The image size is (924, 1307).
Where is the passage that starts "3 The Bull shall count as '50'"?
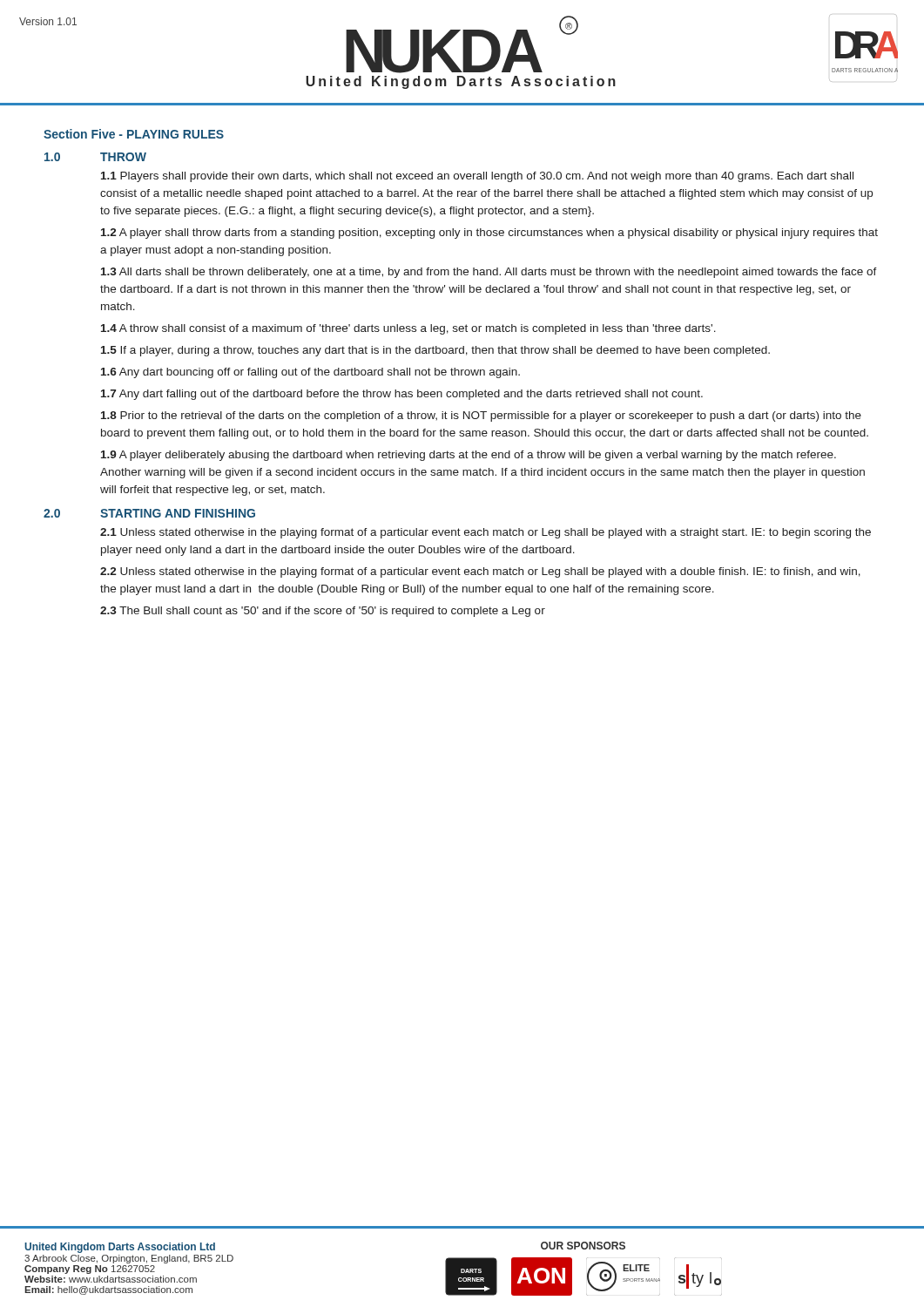point(323,611)
